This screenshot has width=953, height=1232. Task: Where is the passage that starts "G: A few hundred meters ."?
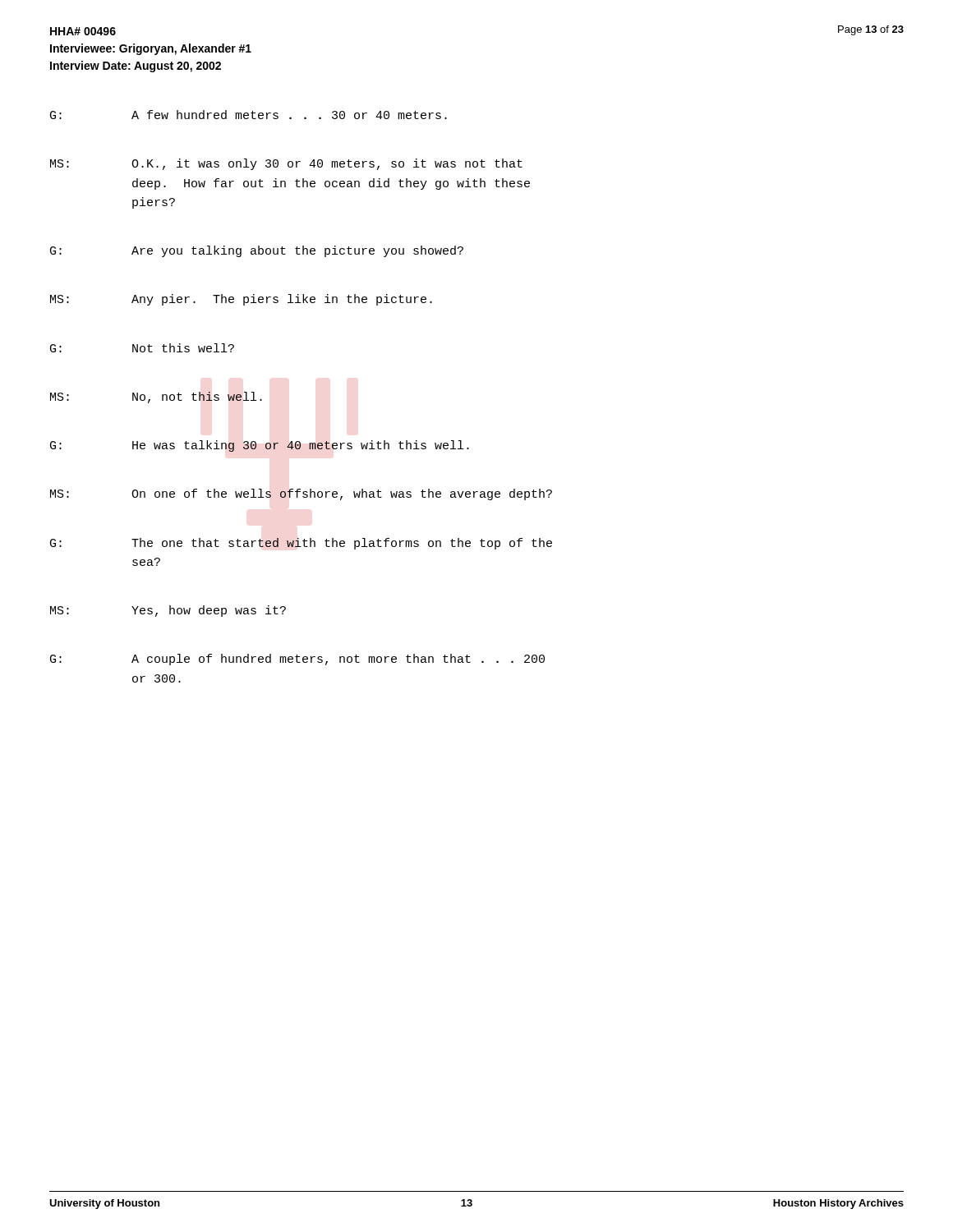click(x=249, y=115)
